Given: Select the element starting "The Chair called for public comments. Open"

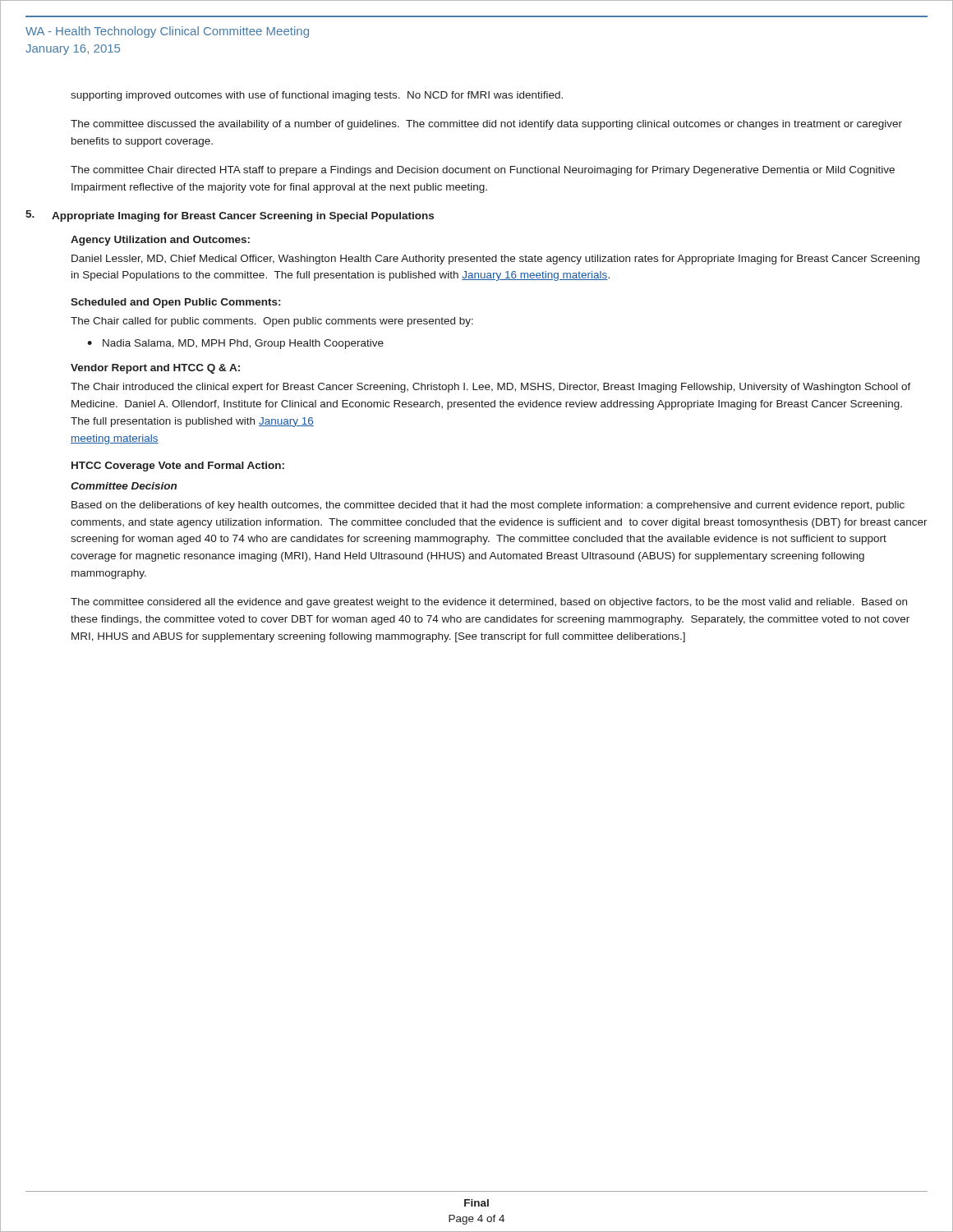Looking at the screenshot, I should tap(272, 321).
